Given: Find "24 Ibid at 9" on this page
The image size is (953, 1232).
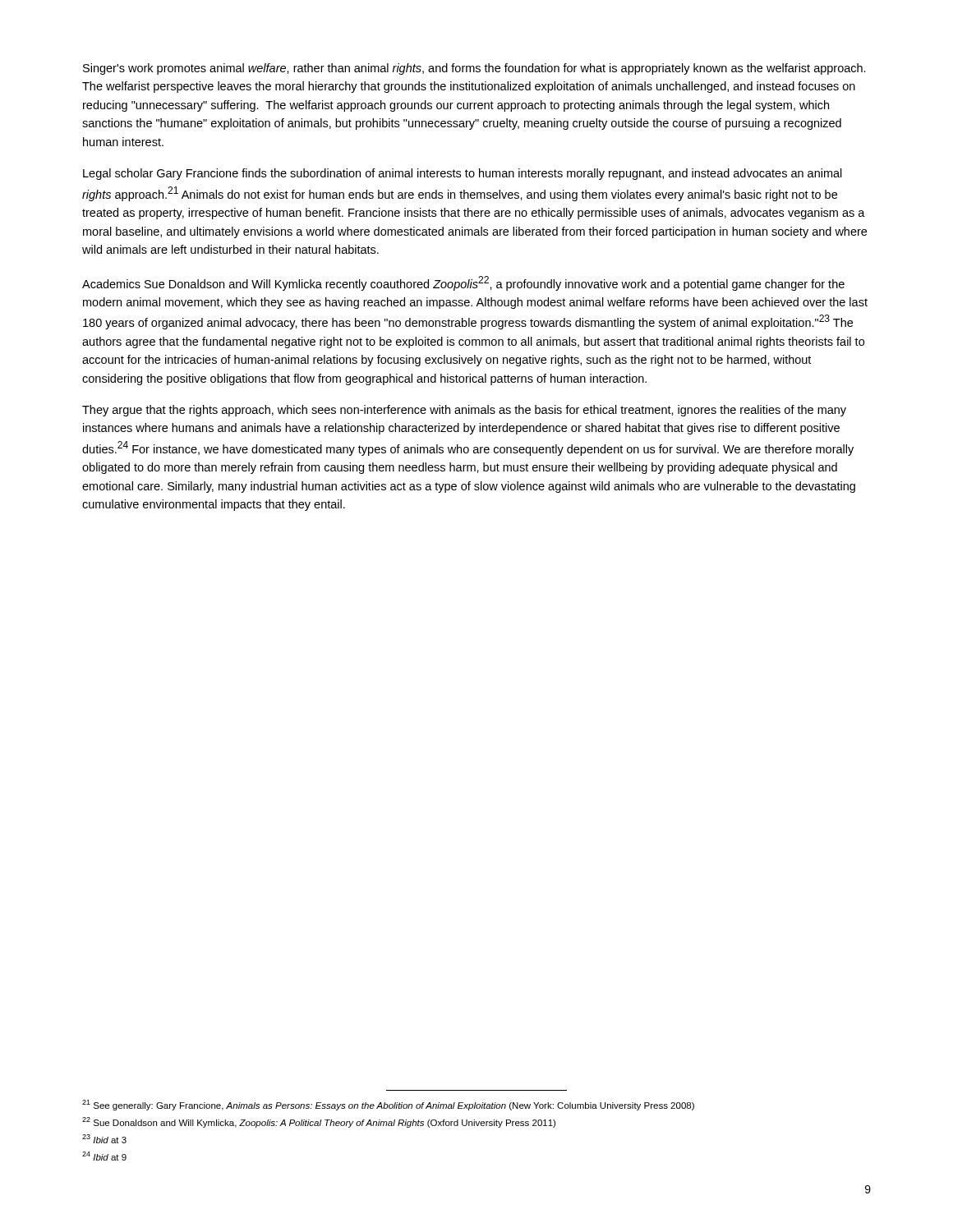Looking at the screenshot, I should coord(104,1156).
